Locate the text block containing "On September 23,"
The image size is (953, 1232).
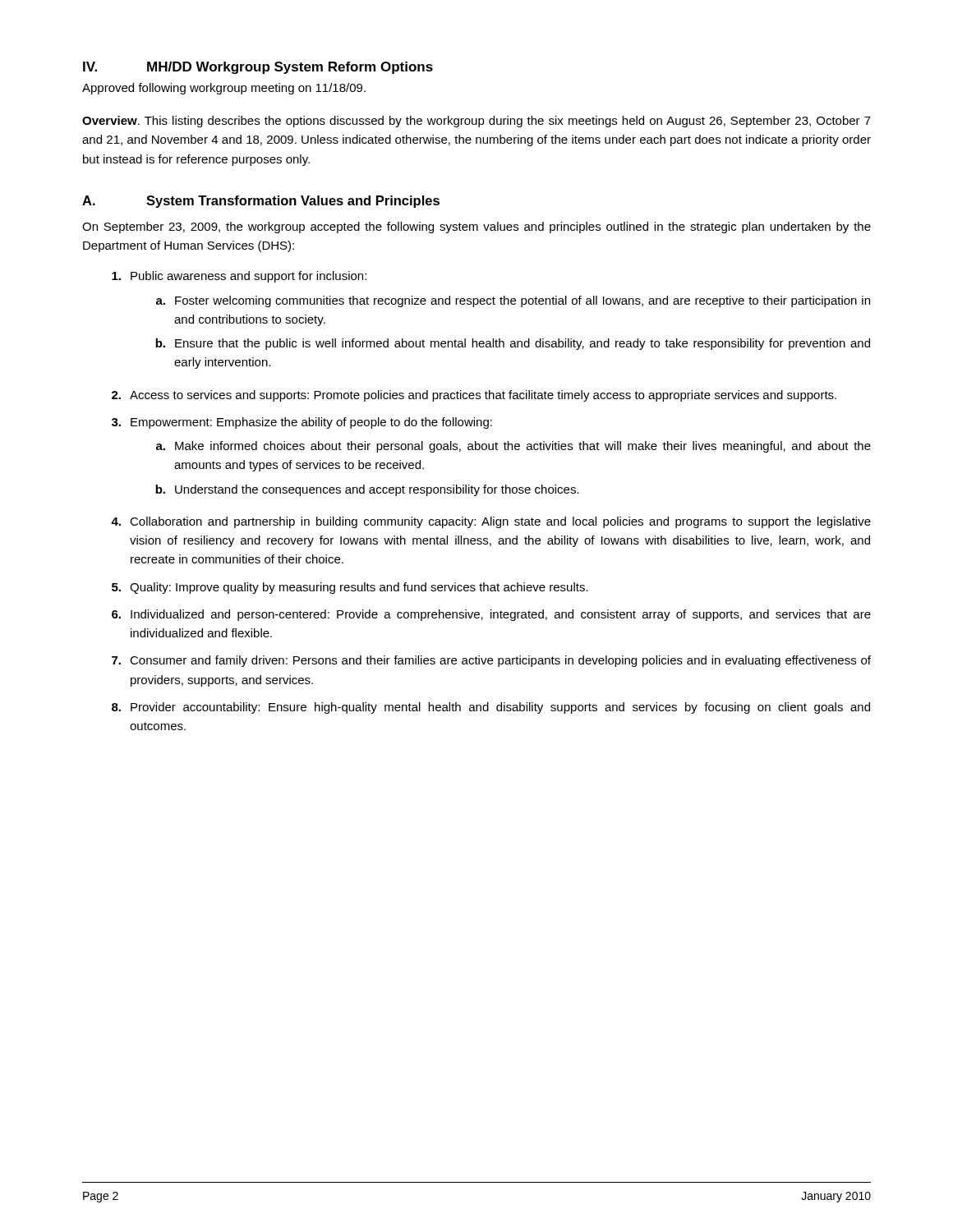click(476, 236)
